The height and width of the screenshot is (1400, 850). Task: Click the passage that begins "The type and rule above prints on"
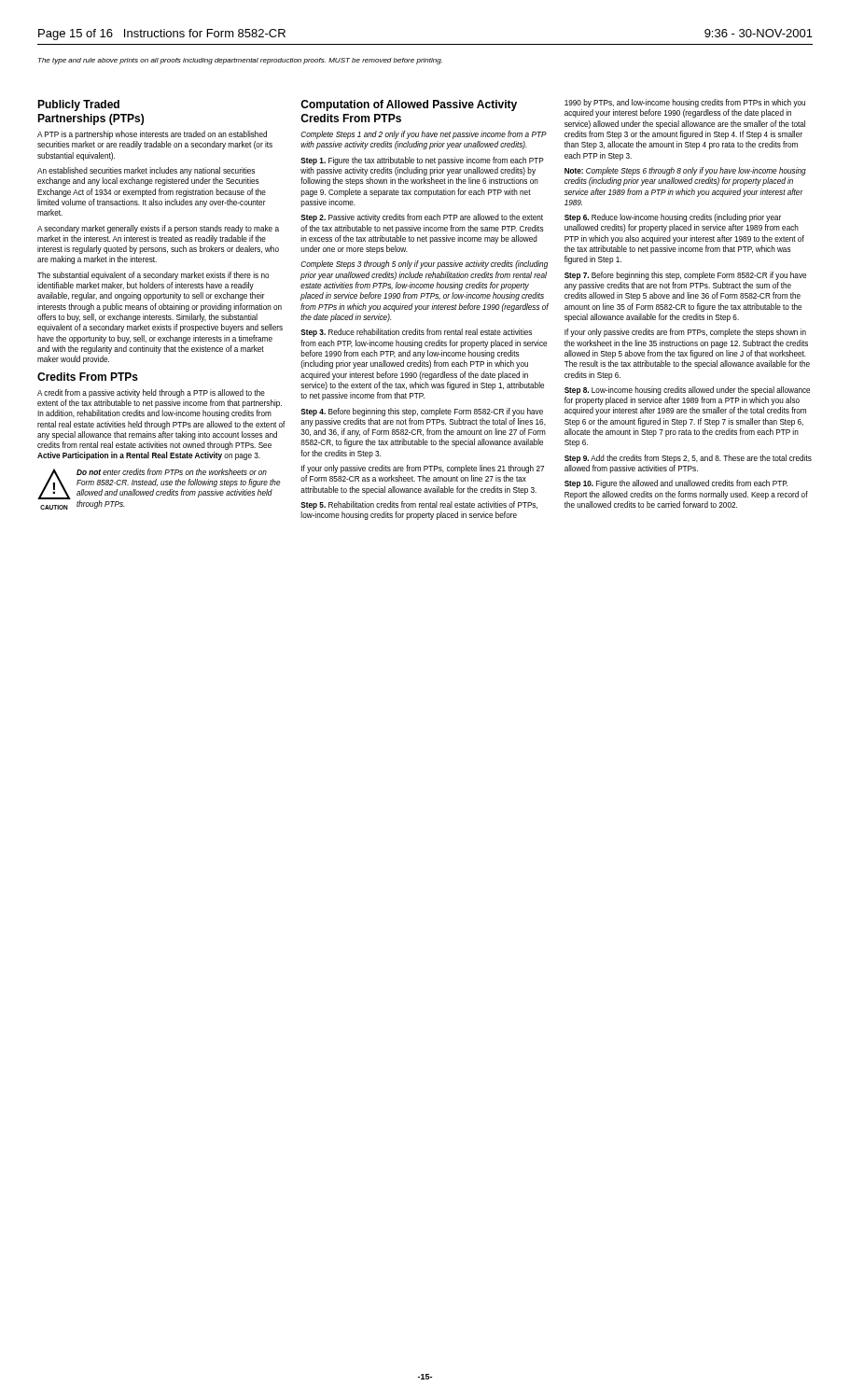pos(240,60)
